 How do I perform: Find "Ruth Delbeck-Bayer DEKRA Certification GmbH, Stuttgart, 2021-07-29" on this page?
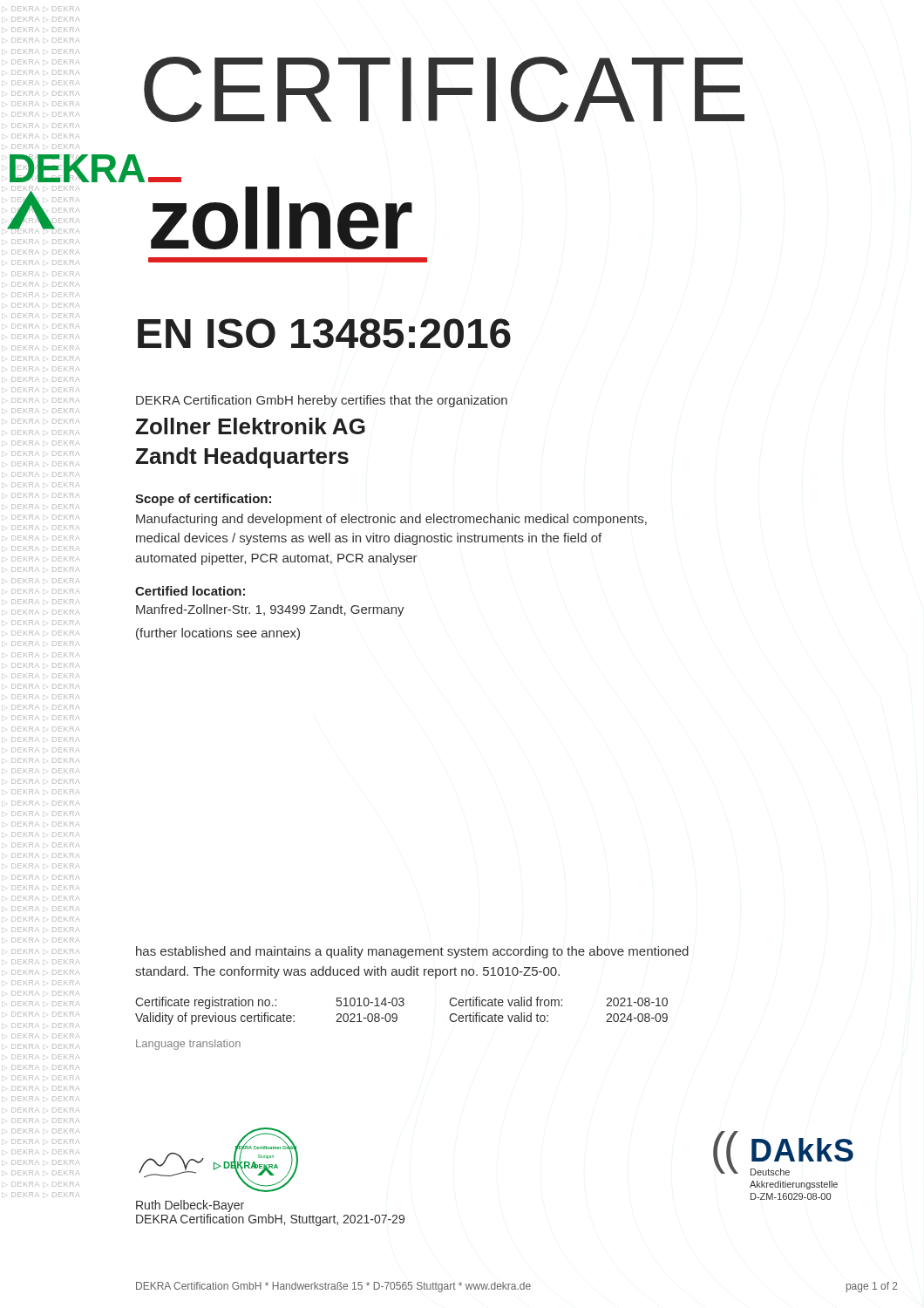click(x=270, y=1212)
